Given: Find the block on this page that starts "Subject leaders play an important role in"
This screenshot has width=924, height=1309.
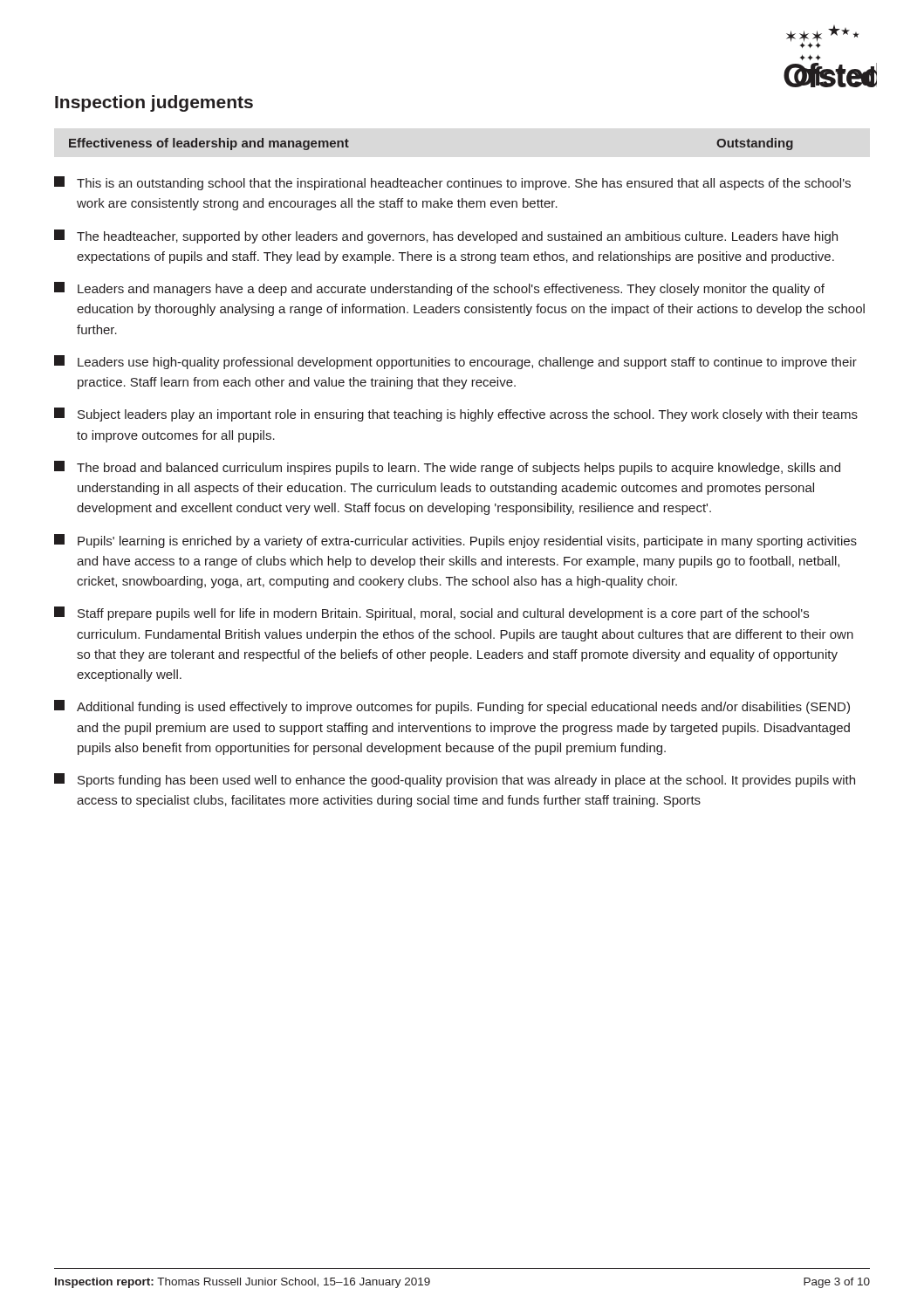Looking at the screenshot, I should coord(462,425).
